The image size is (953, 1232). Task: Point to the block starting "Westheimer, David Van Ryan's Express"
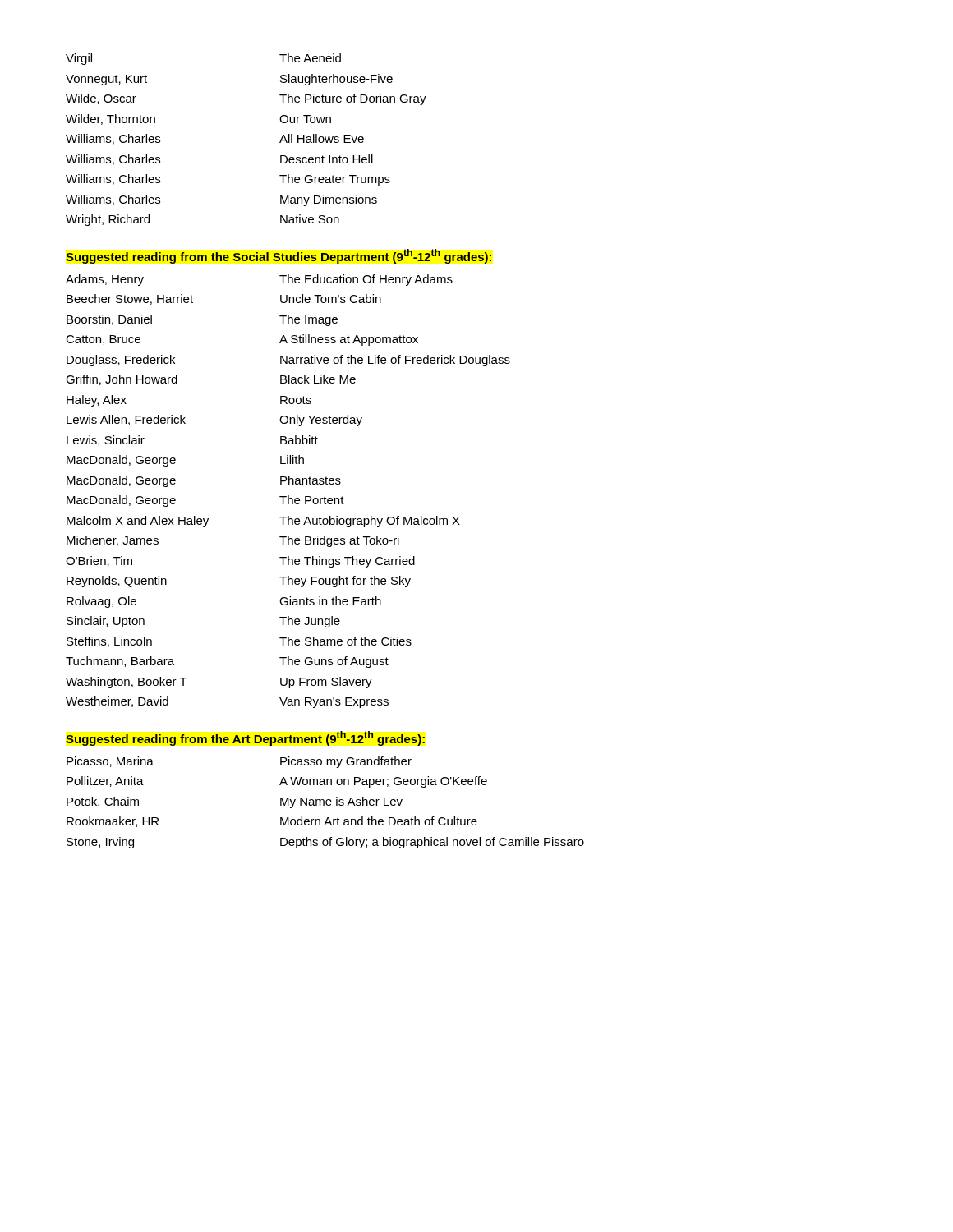[115, 702]
